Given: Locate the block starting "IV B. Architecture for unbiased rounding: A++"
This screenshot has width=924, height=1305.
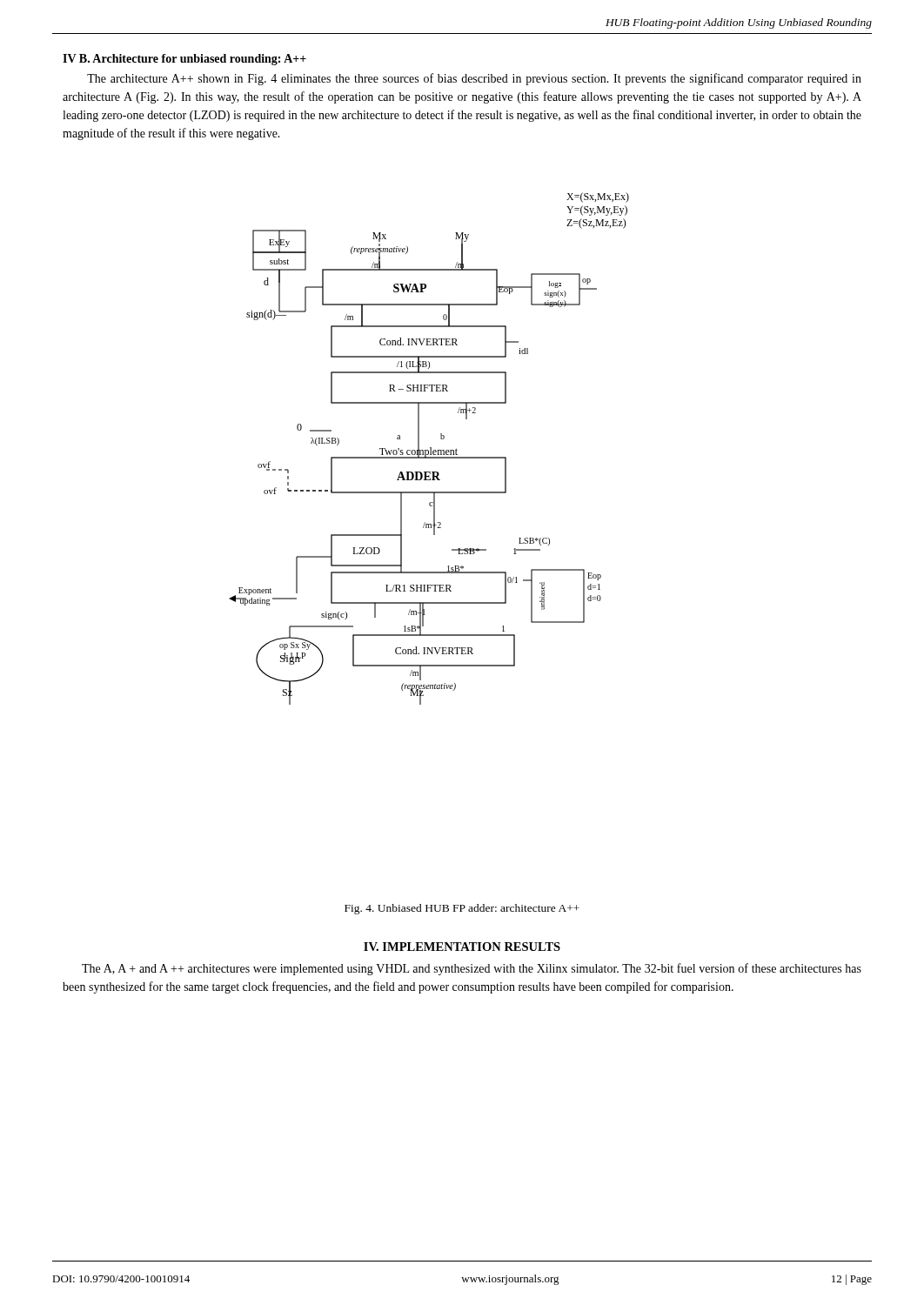Looking at the screenshot, I should tap(185, 59).
